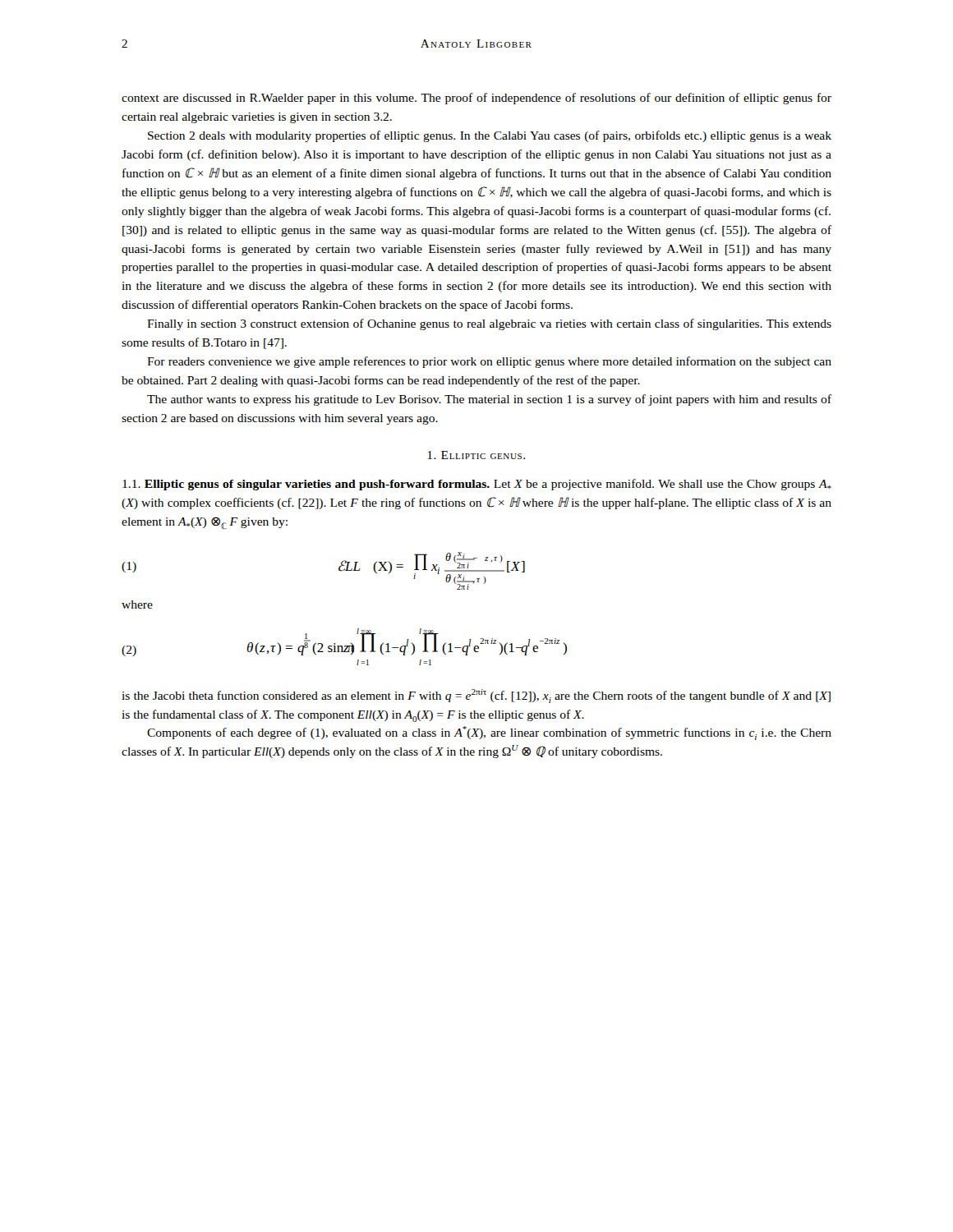953x1232 pixels.
Task: Locate the text block that says "Section 2 deals with modularity properties of"
Action: (x=476, y=221)
